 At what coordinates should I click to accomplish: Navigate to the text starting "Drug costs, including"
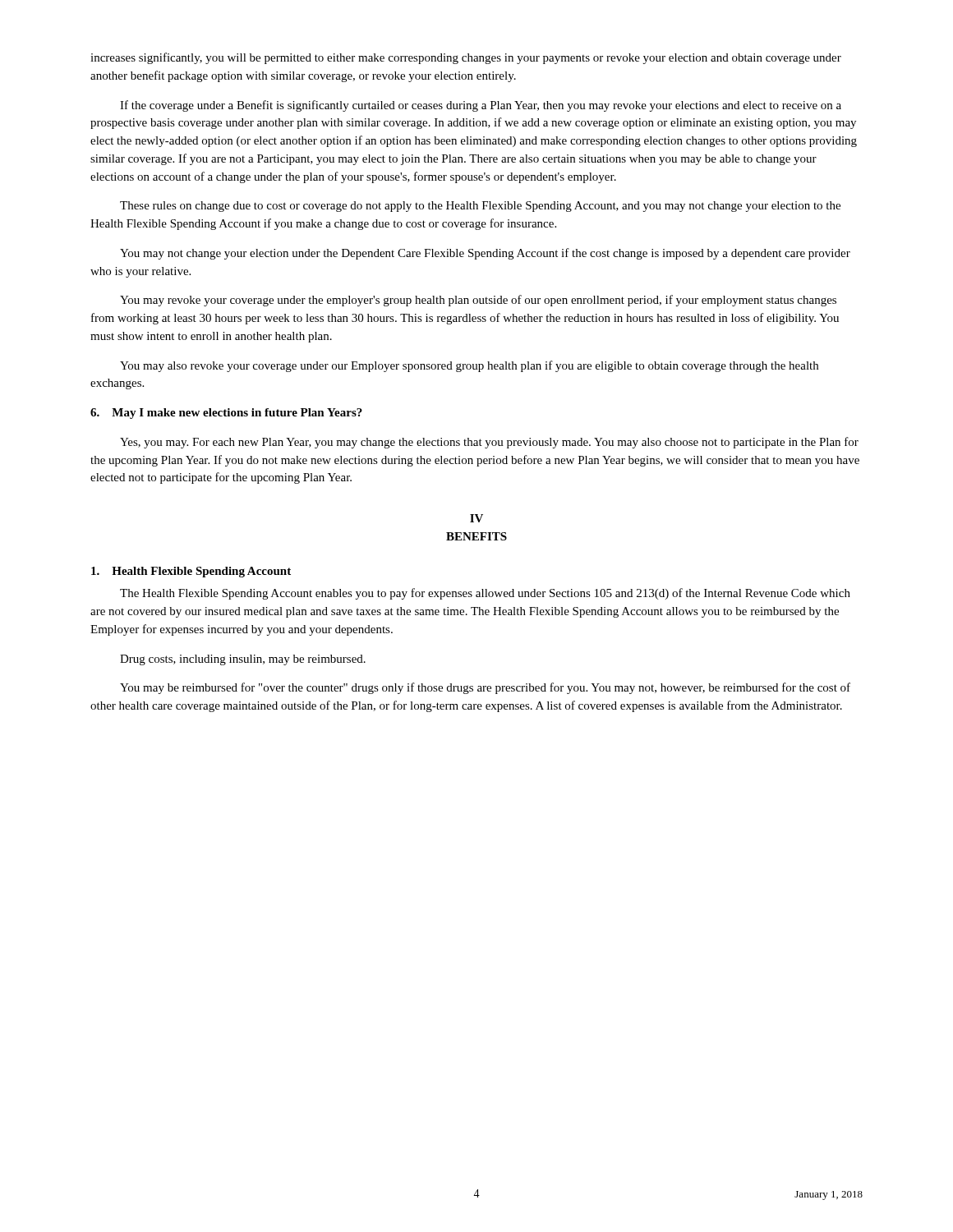click(243, 660)
